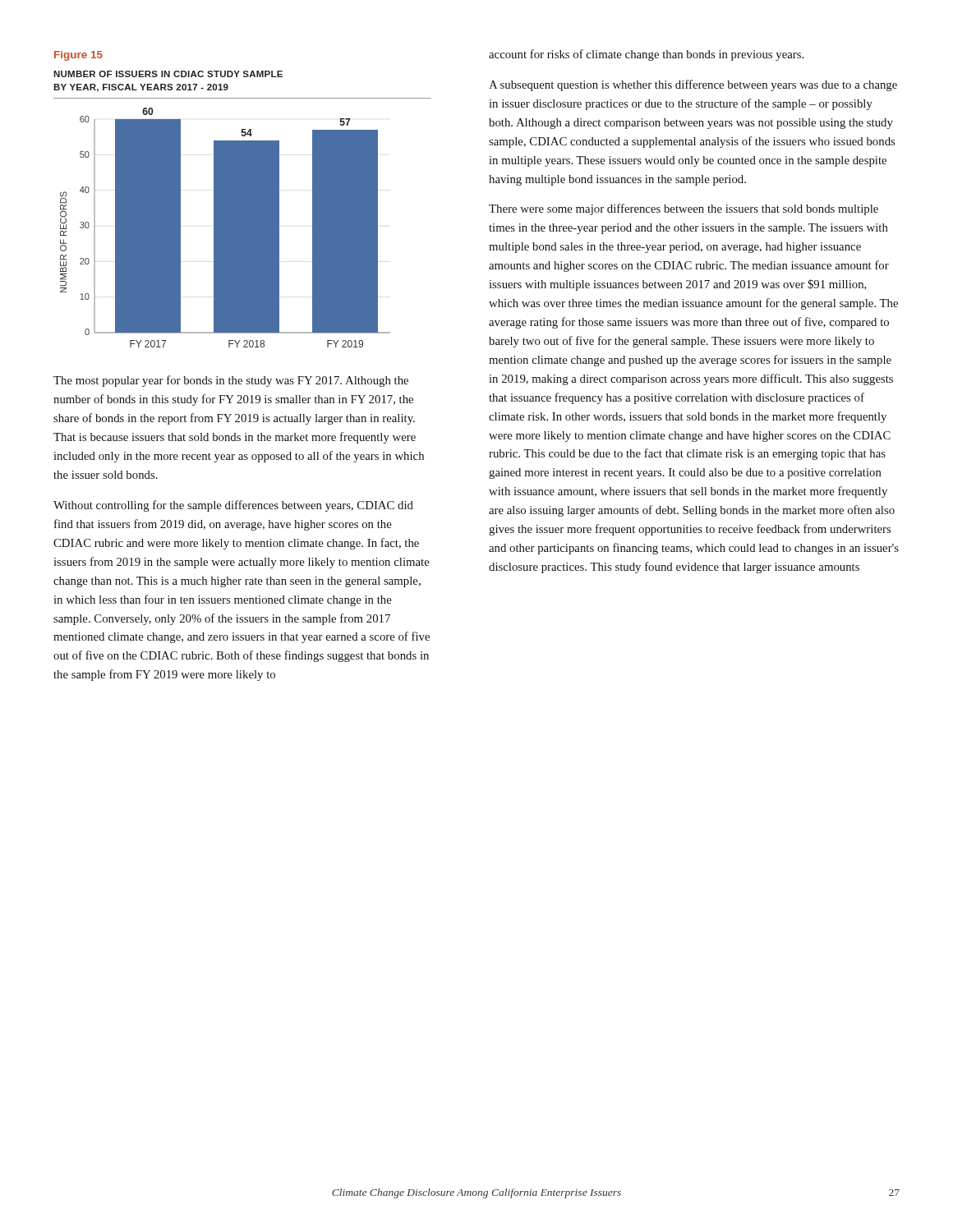Select the element starting "A subsequent question is whether"
The image size is (953, 1232).
(x=693, y=132)
